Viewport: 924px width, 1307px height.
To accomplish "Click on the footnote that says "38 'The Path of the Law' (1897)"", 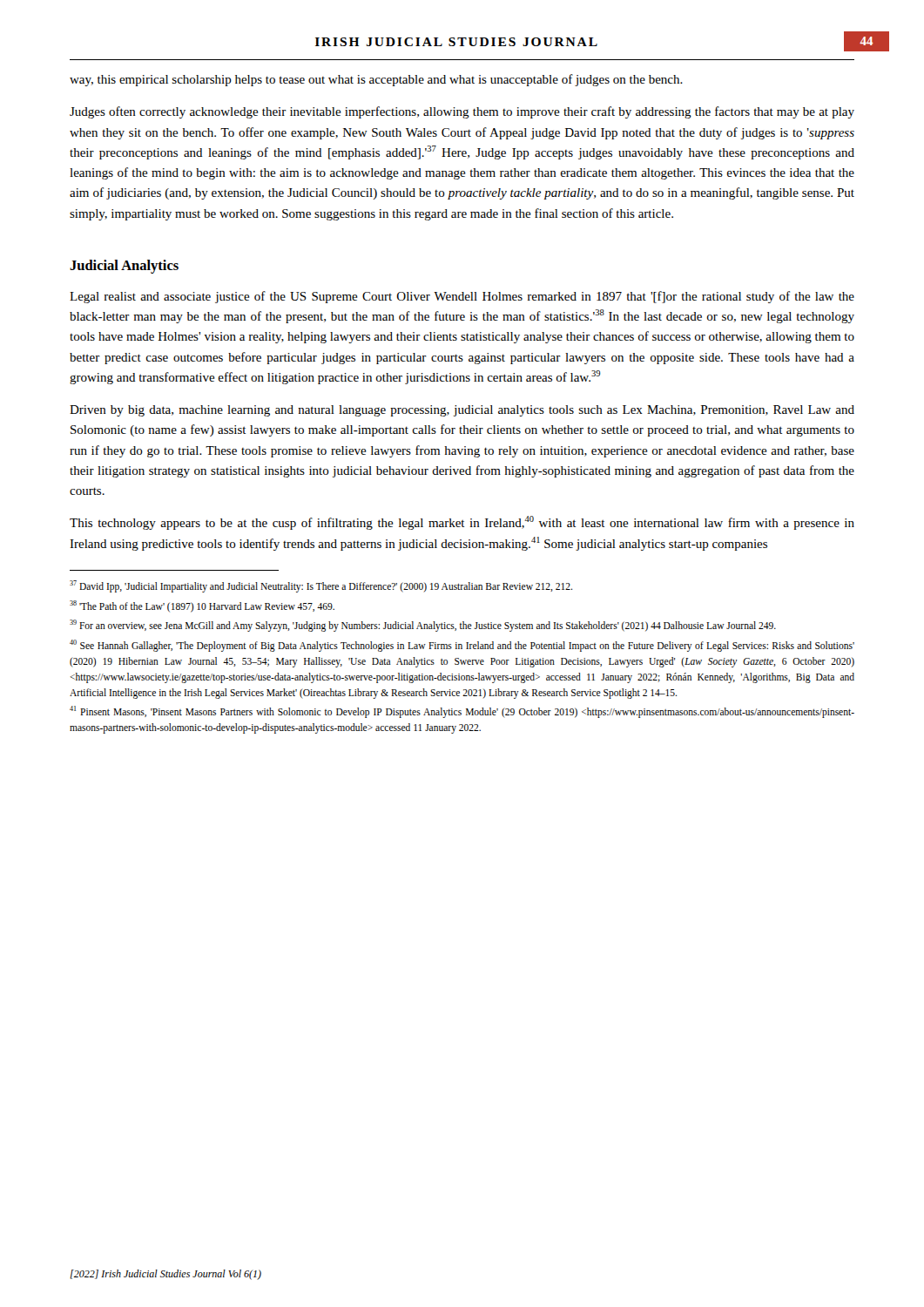I will tap(202, 606).
